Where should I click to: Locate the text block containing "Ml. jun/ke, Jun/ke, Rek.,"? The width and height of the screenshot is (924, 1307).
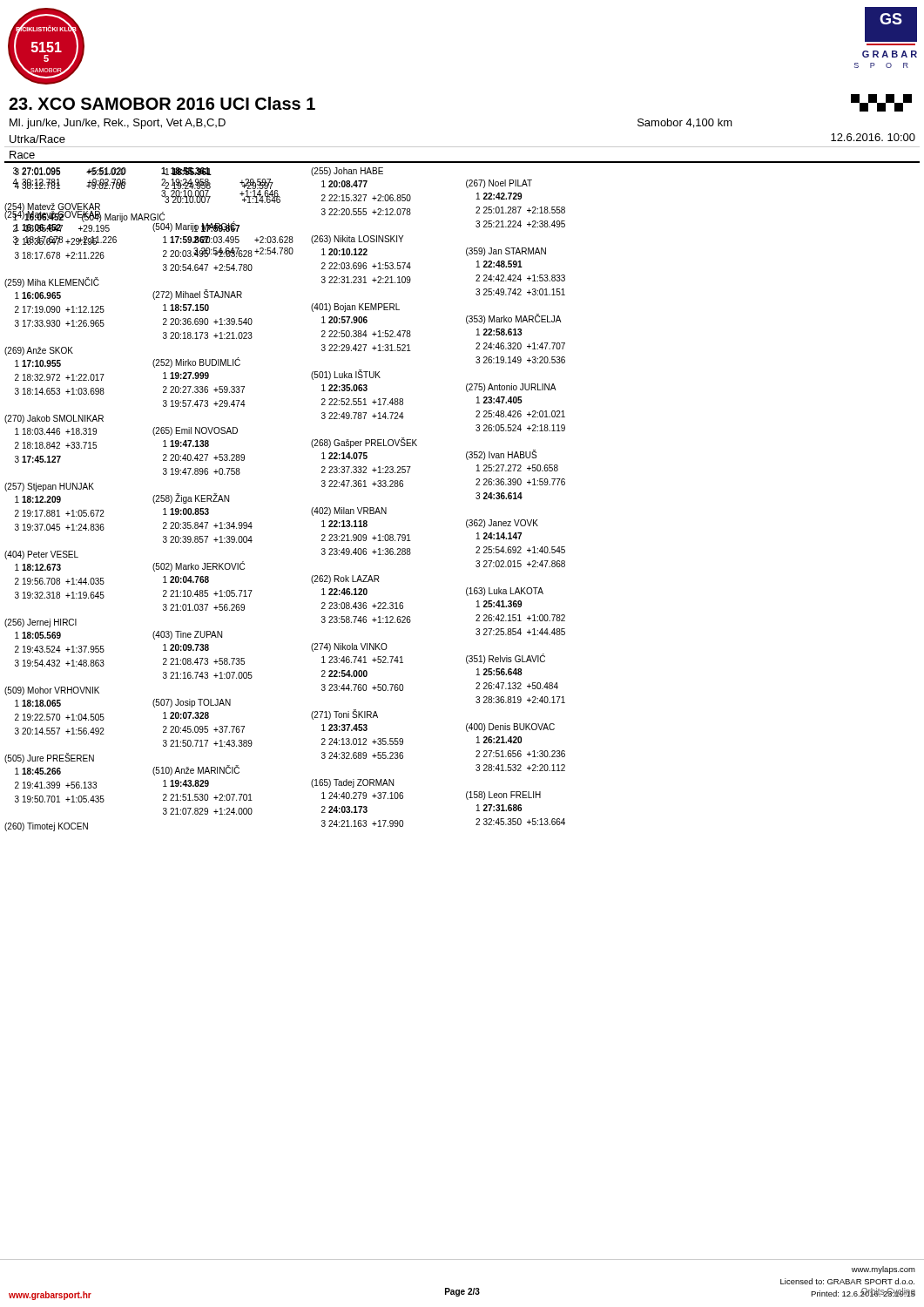pyautogui.click(x=117, y=122)
